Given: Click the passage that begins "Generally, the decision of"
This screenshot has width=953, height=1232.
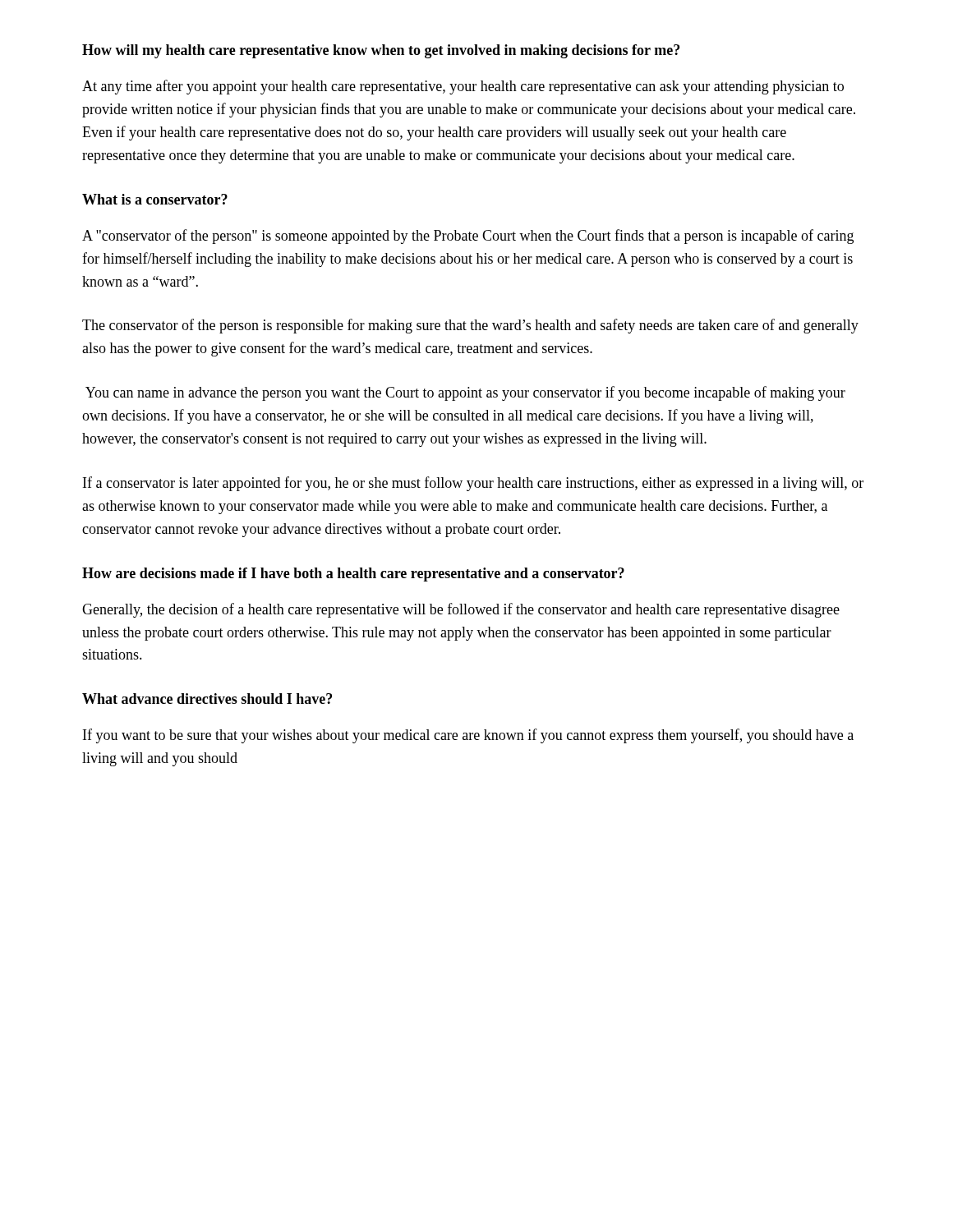Looking at the screenshot, I should pos(461,632).
